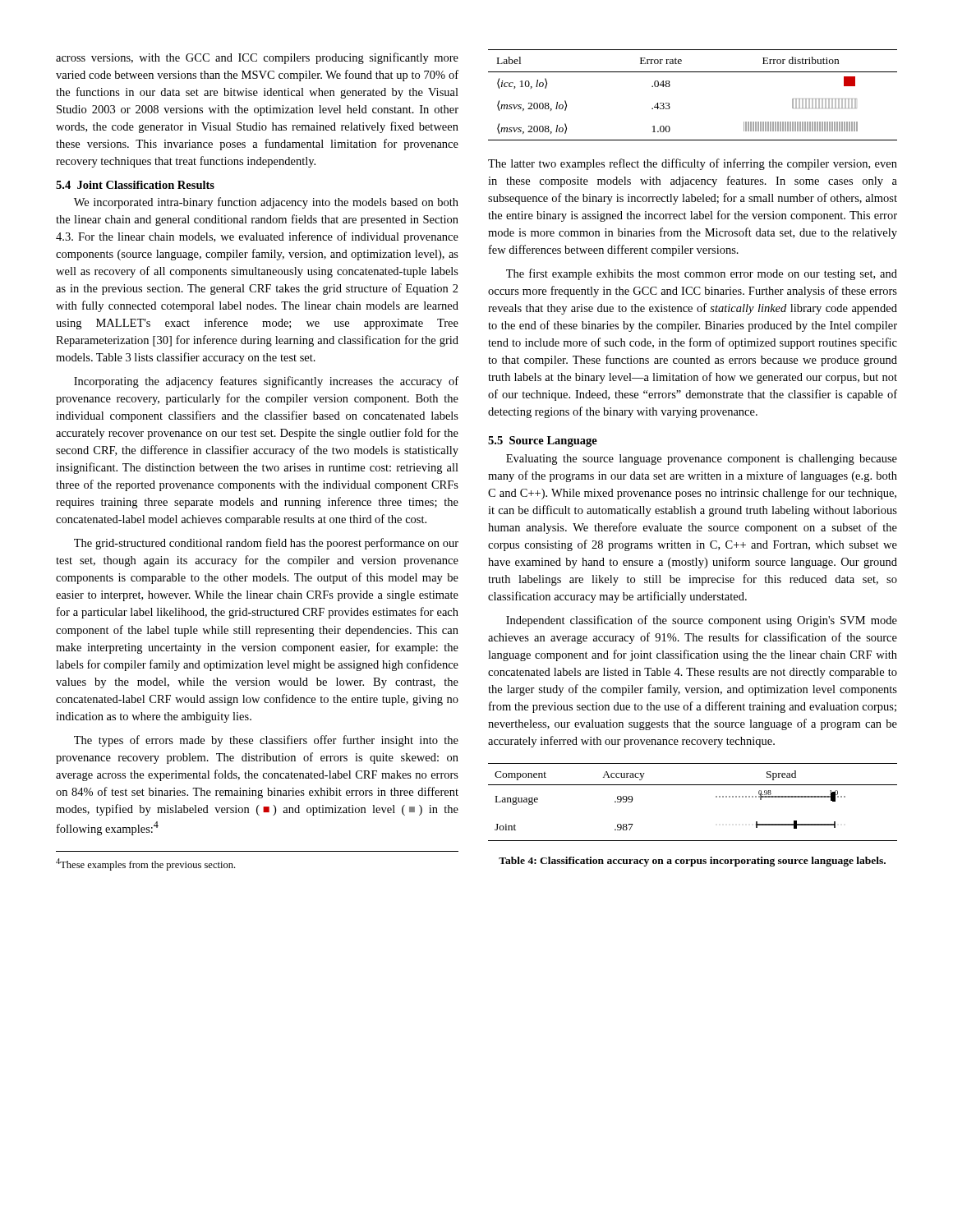Select the block starting "Independent classification of the"

pos(693,681)
